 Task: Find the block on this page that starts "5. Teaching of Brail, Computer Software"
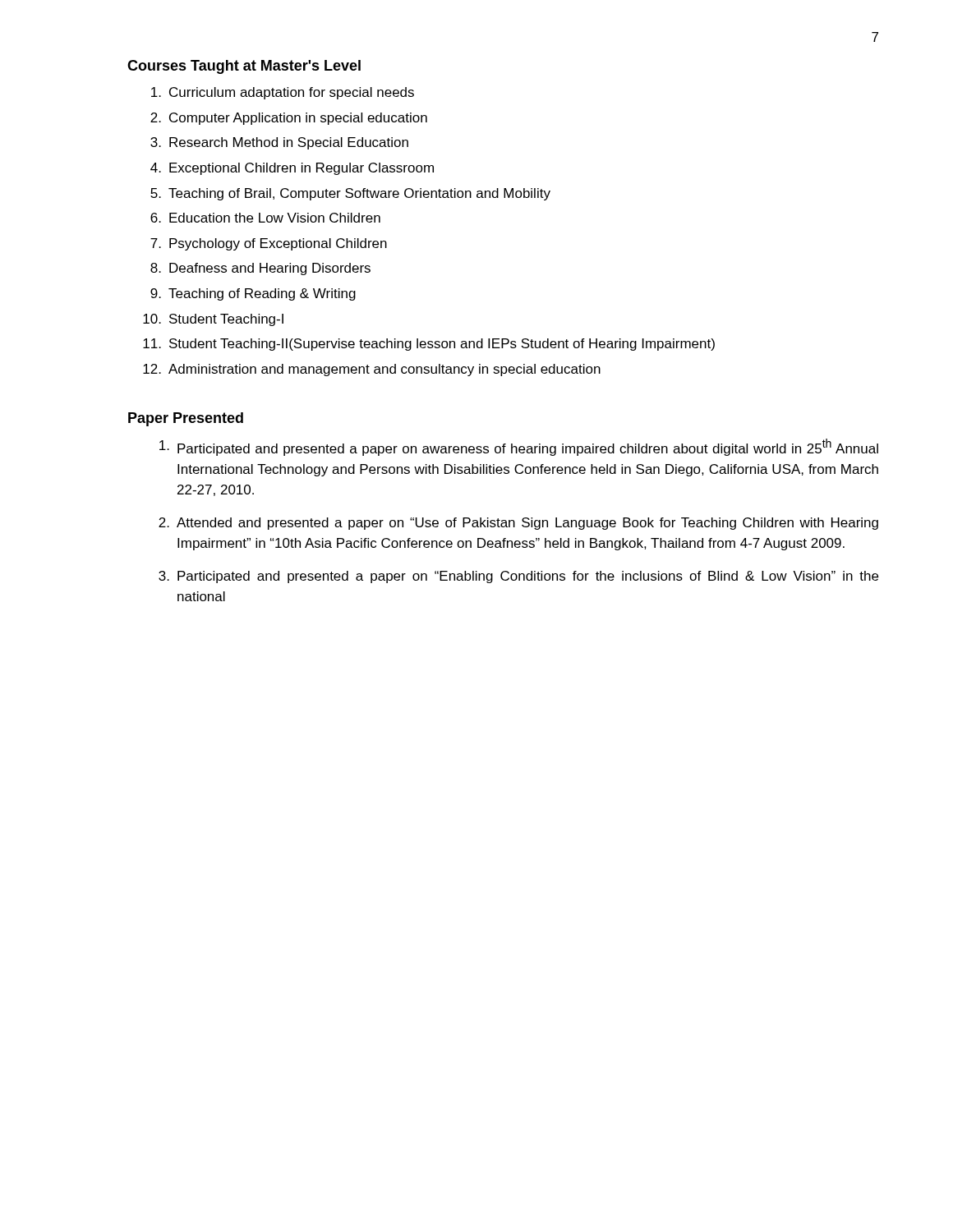[503, 194]
